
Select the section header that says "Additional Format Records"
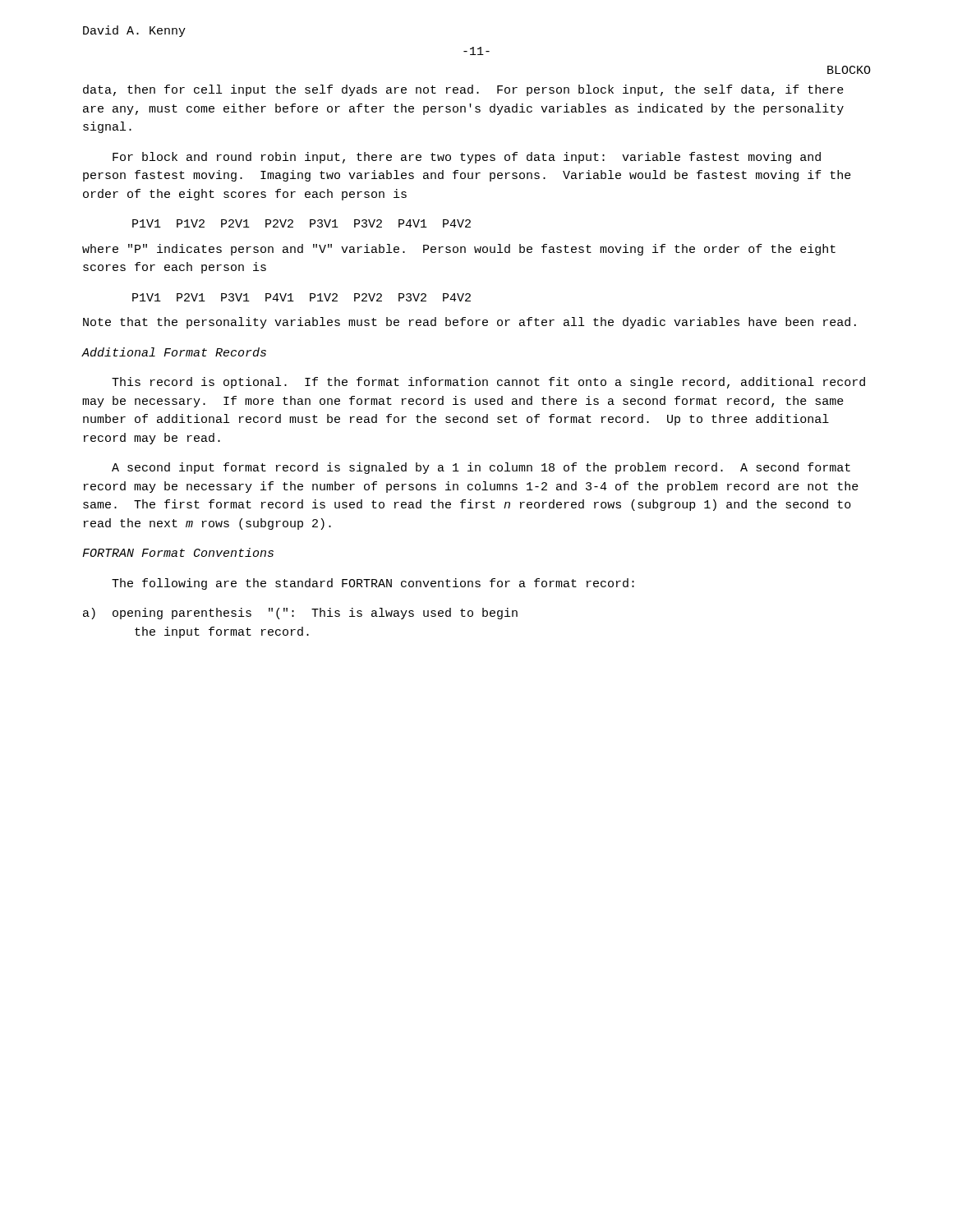[175, 353]
